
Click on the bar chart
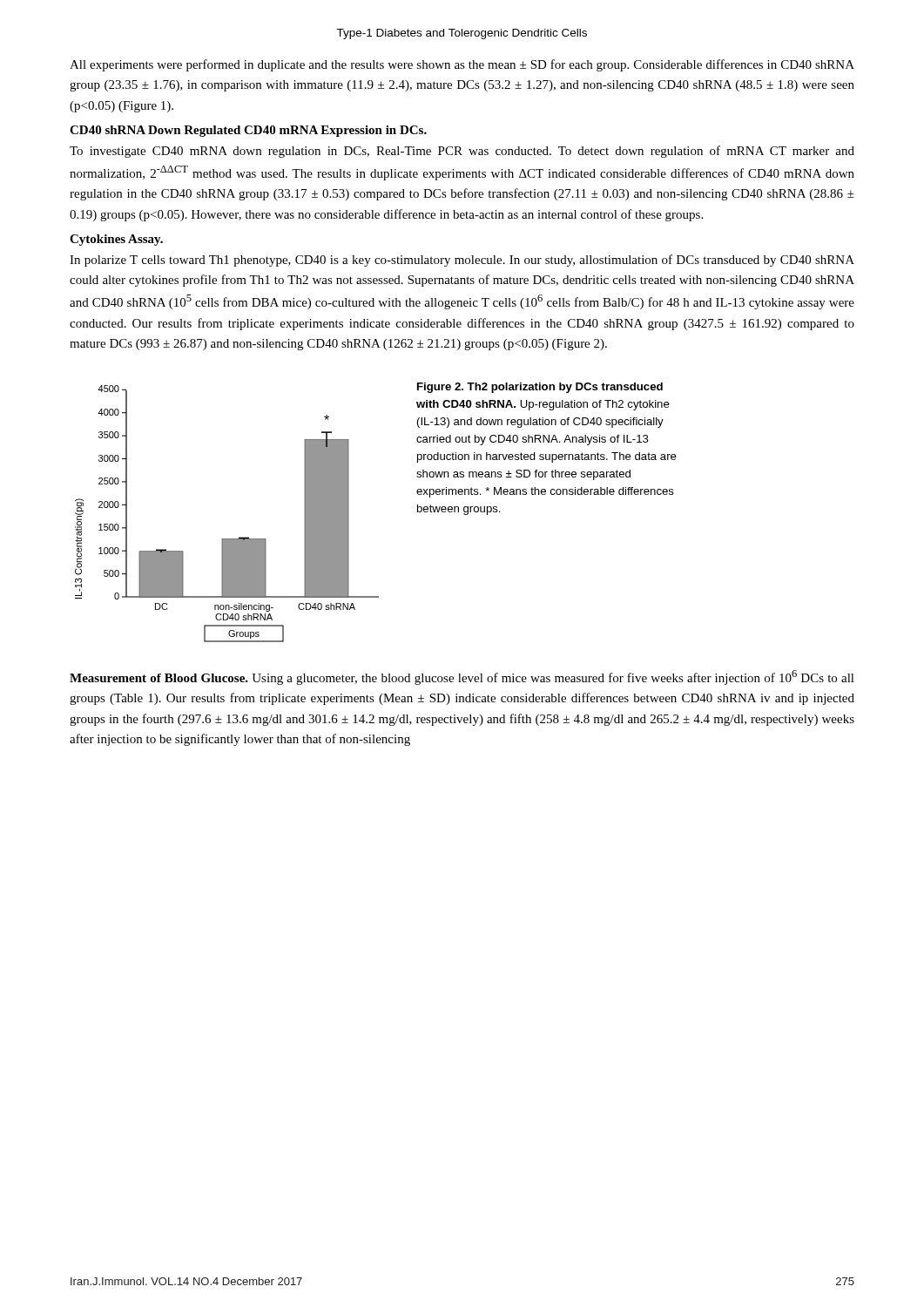[x=231, y=511]
